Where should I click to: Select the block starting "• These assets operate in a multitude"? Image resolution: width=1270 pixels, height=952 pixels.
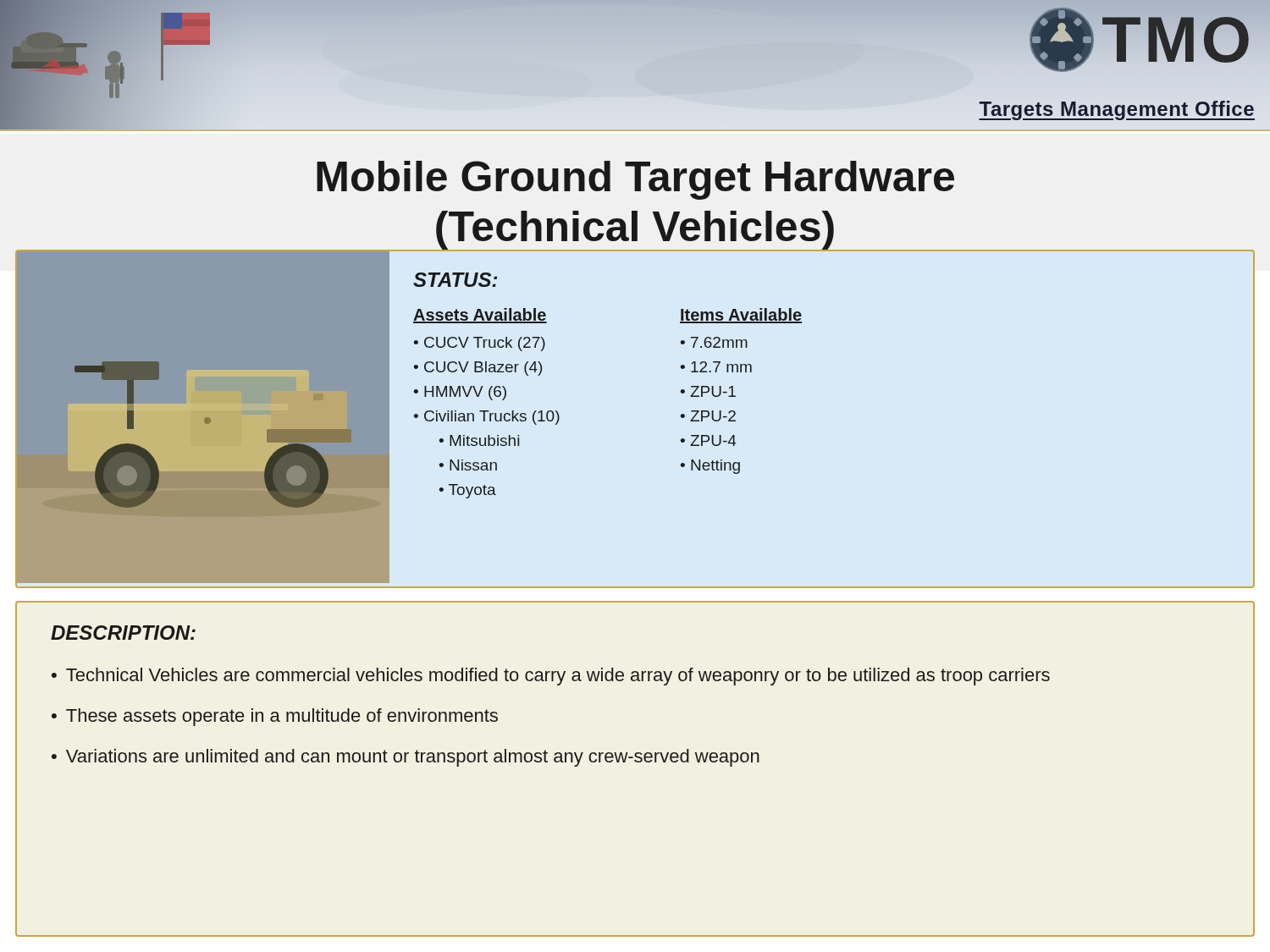pos(275,716)
